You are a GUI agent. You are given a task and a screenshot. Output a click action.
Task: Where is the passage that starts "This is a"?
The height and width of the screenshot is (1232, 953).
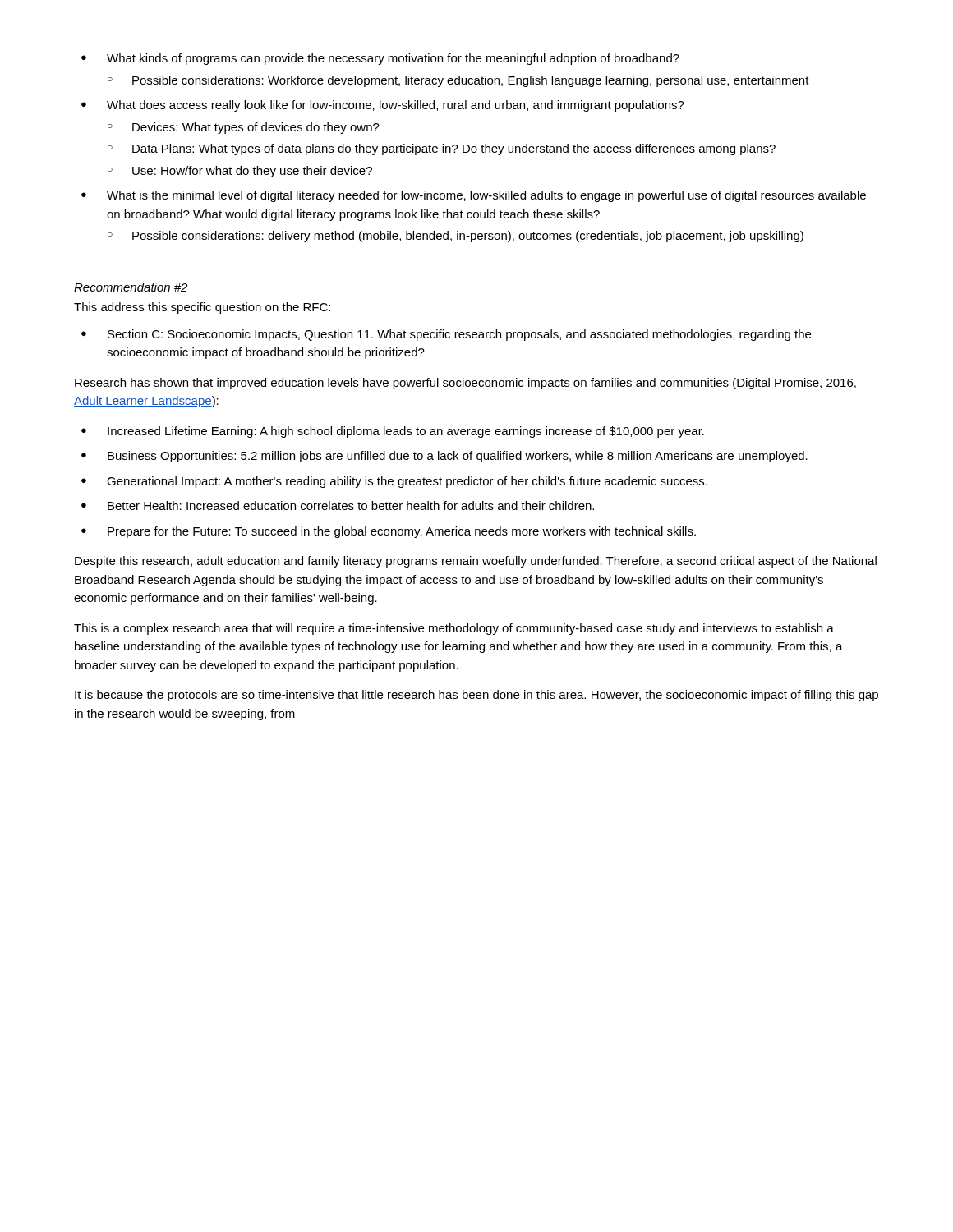pyautogui.click(x=476, y=647)
